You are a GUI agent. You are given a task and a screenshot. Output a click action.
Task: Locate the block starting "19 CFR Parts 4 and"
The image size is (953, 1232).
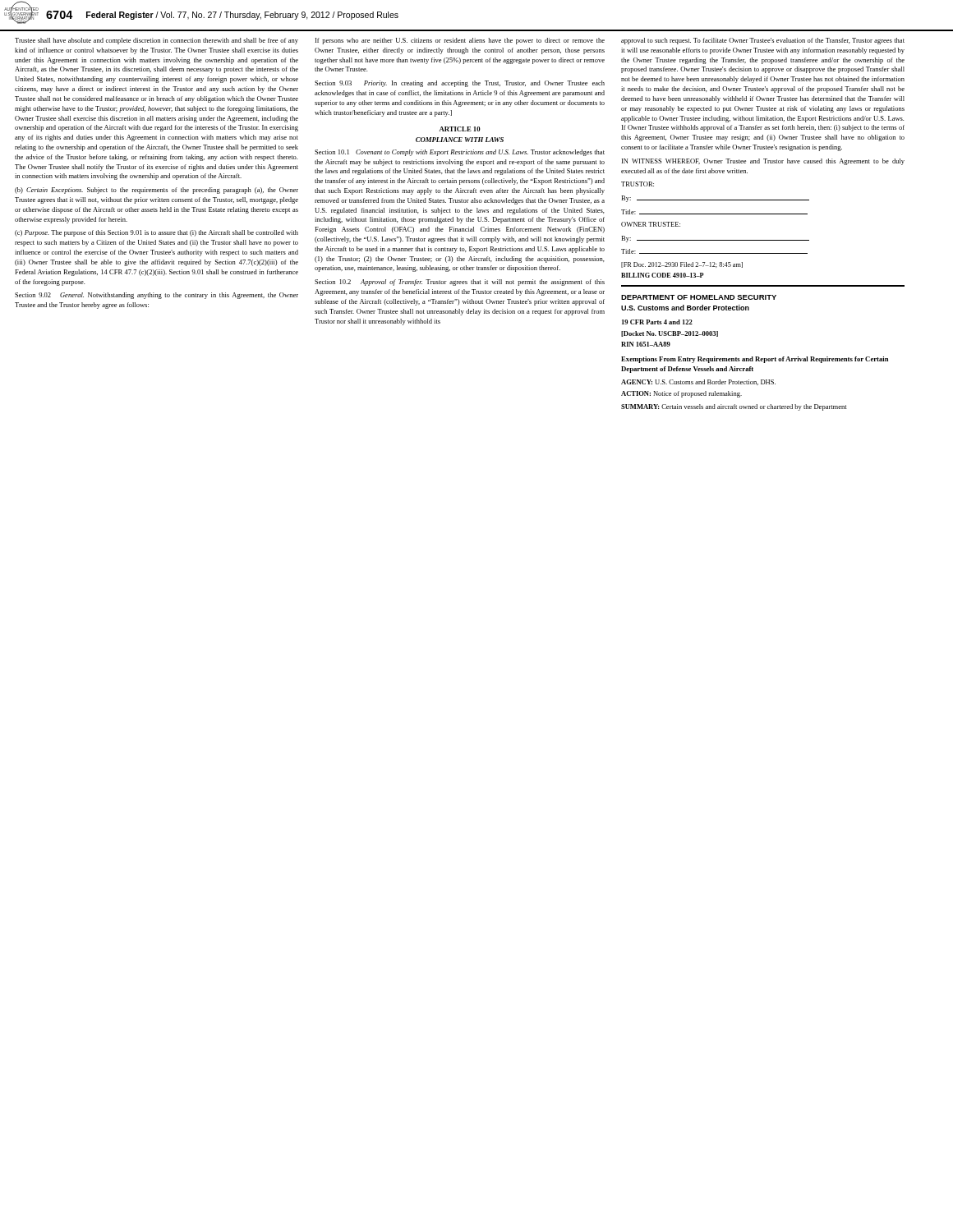(657, 322)
